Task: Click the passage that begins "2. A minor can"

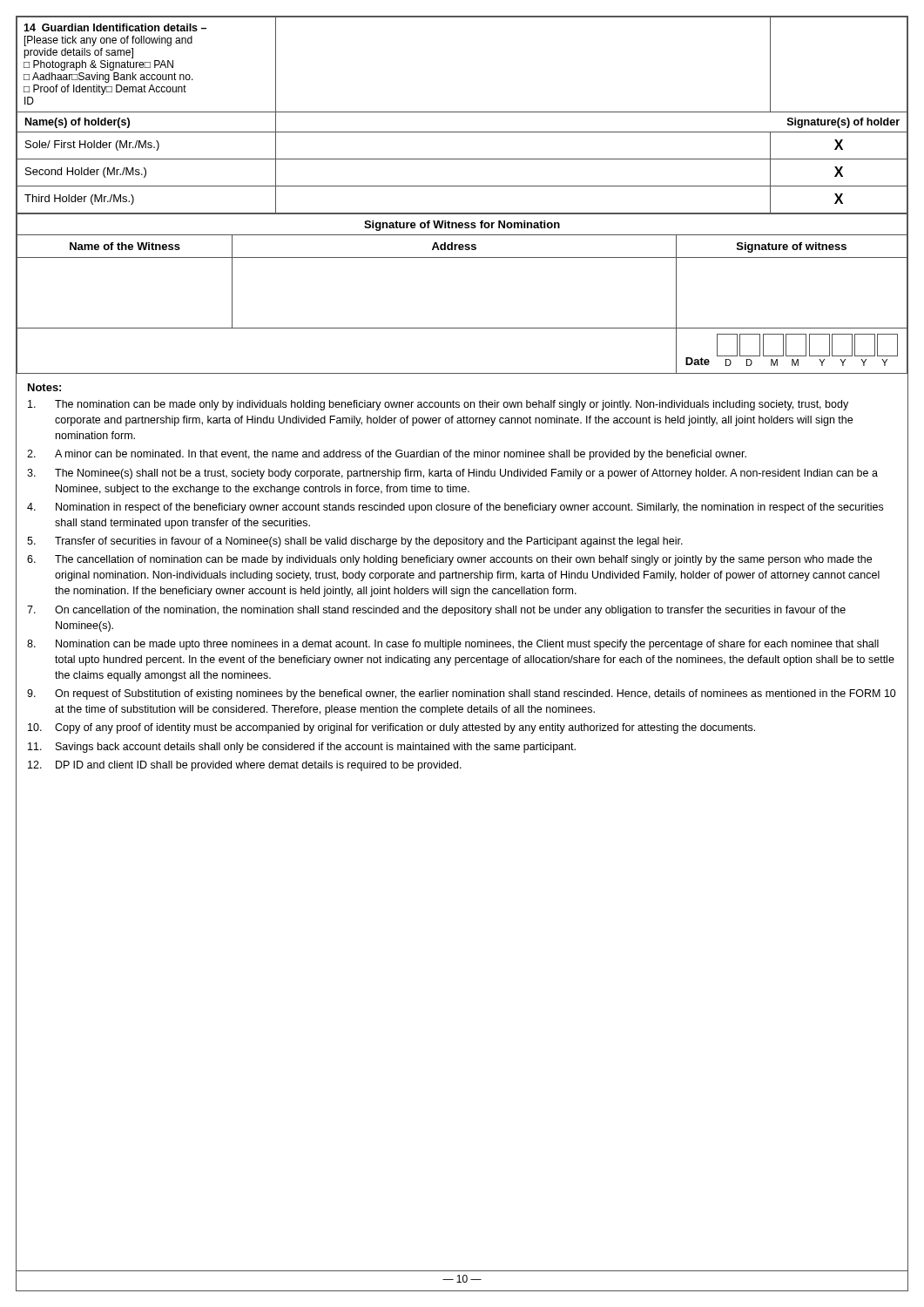Action: (462, 454)
